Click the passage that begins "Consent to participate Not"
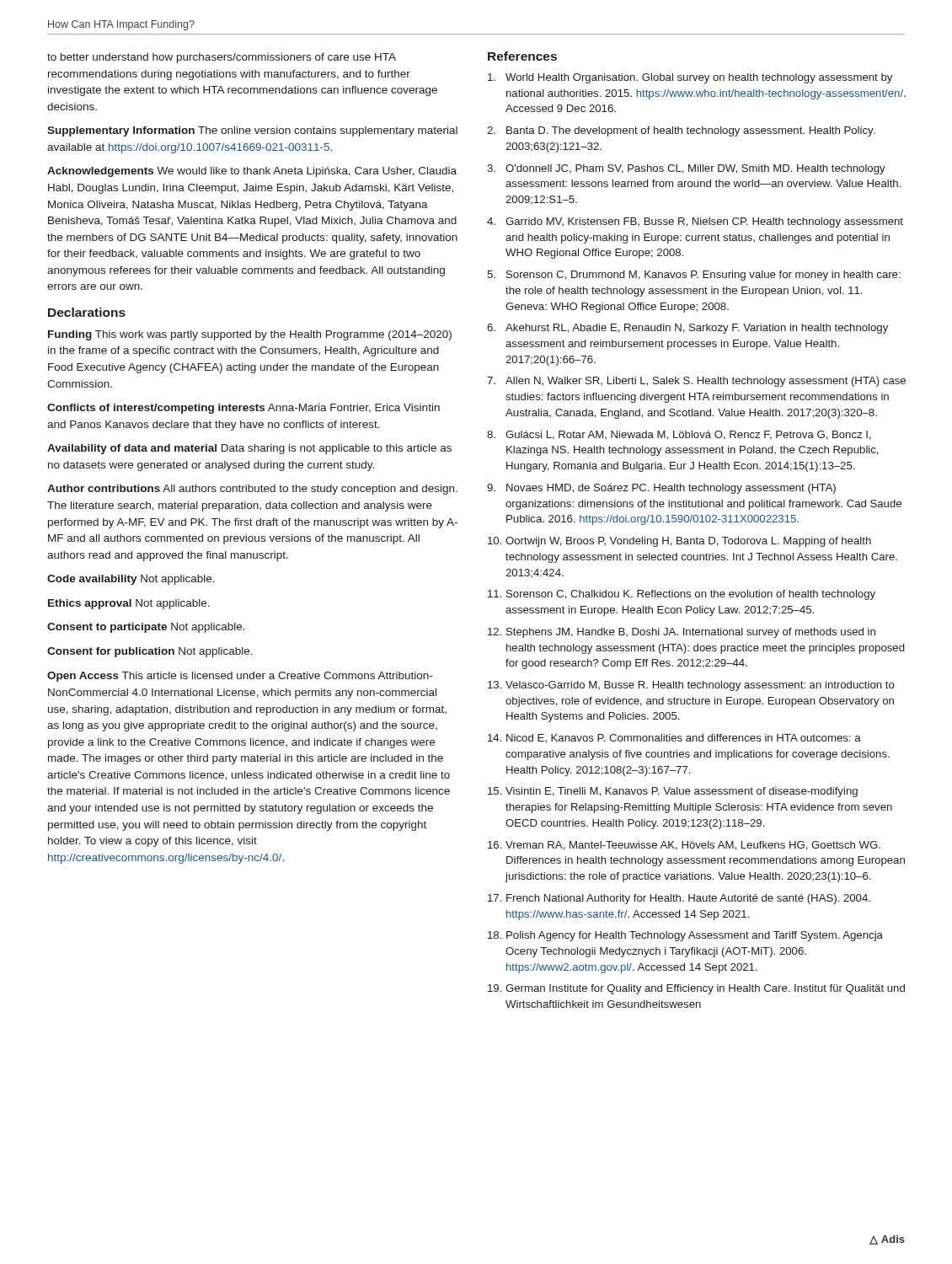952x1264 pixels. click(146, 627)
